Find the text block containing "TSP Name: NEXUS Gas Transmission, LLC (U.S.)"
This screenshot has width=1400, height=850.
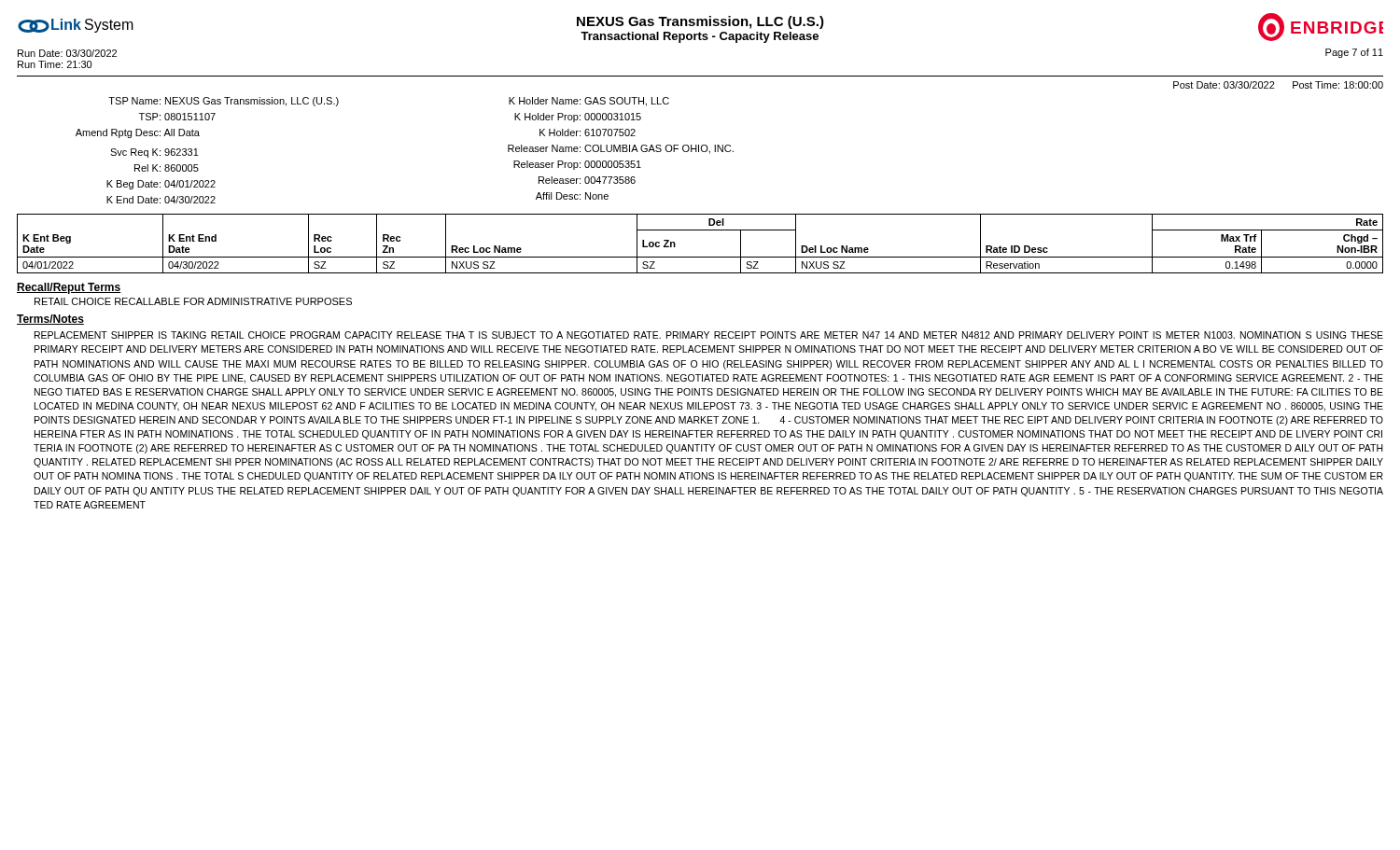pos(700,151)
